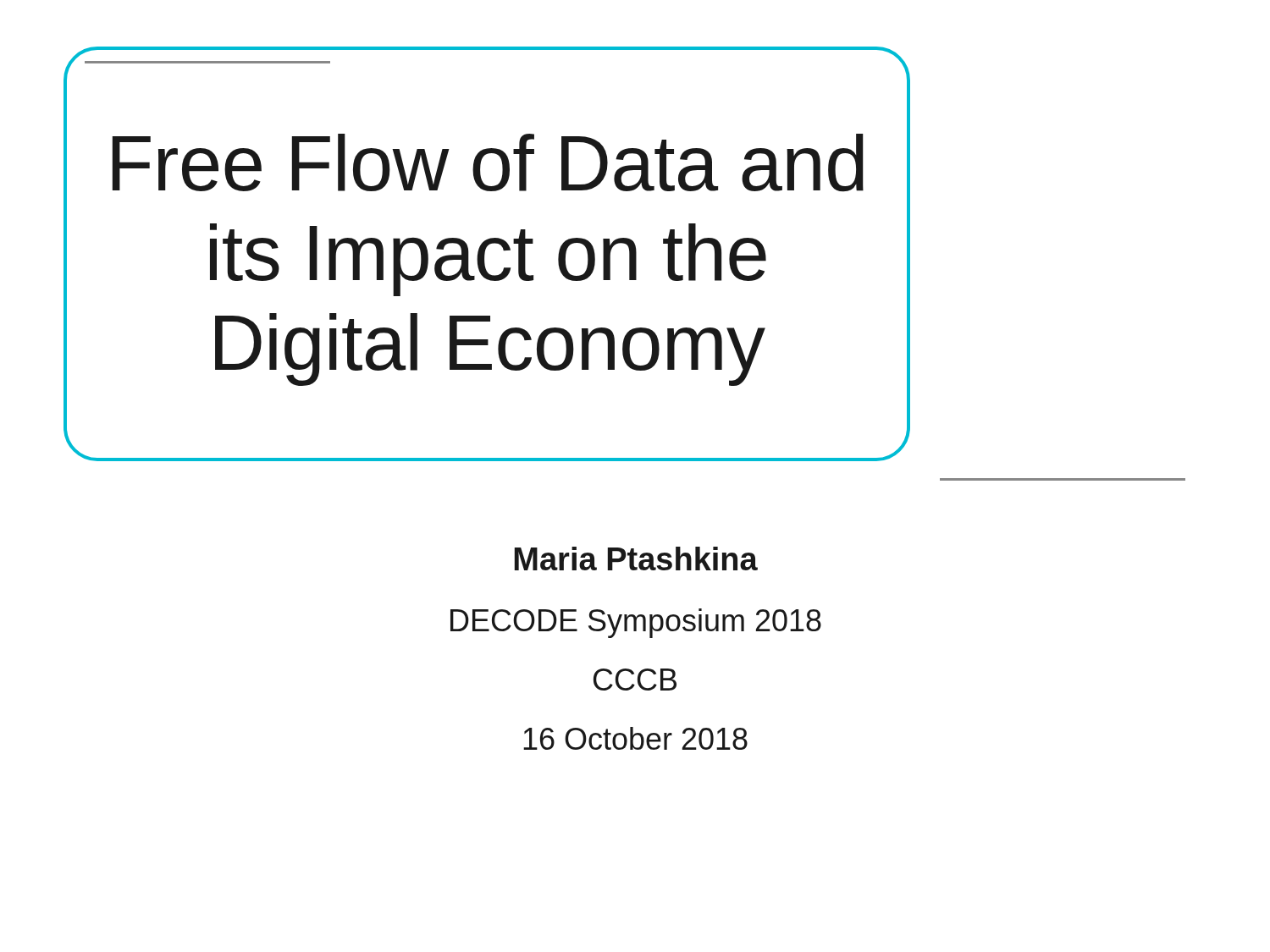
Task: Select the element starting "DECODE Symposium 2018"
Action: pyautogui.click(x=635, y=621)
